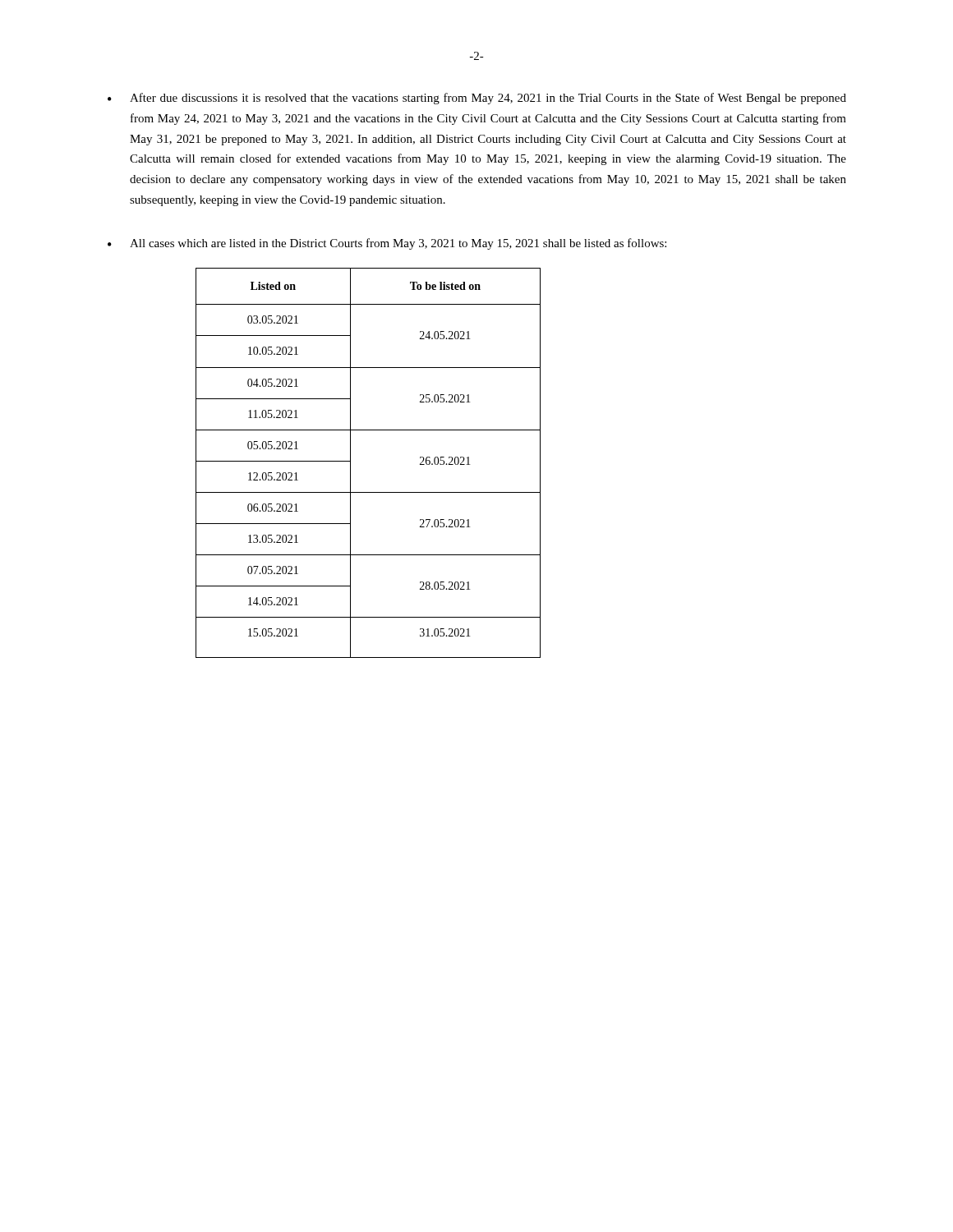Locate the block of text that opens with "• All cases which are listed"
This screenshot has width=953, height=1232.
[x=476, y=445]
